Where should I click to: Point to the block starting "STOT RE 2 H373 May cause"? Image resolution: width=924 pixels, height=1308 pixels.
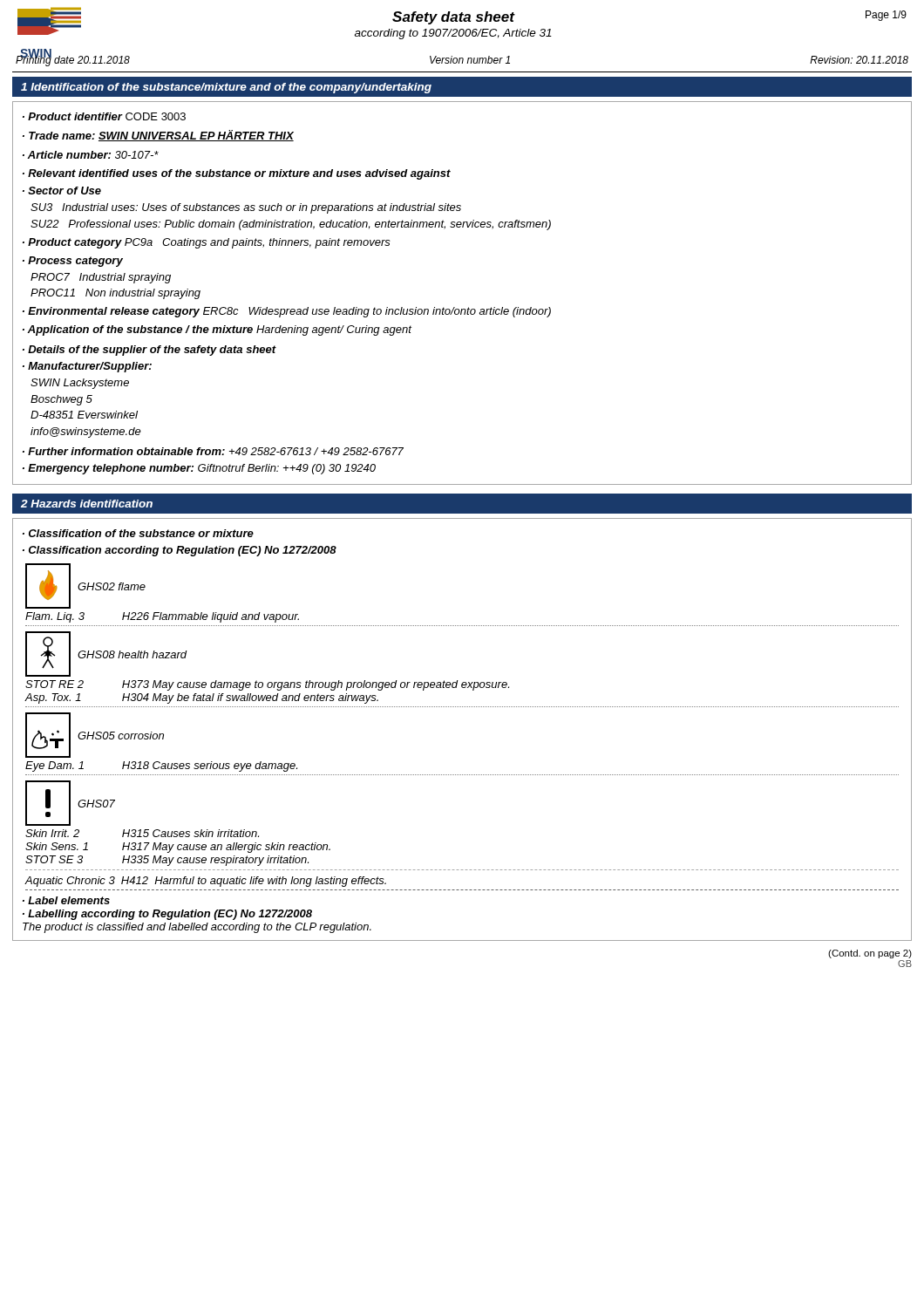464,691
